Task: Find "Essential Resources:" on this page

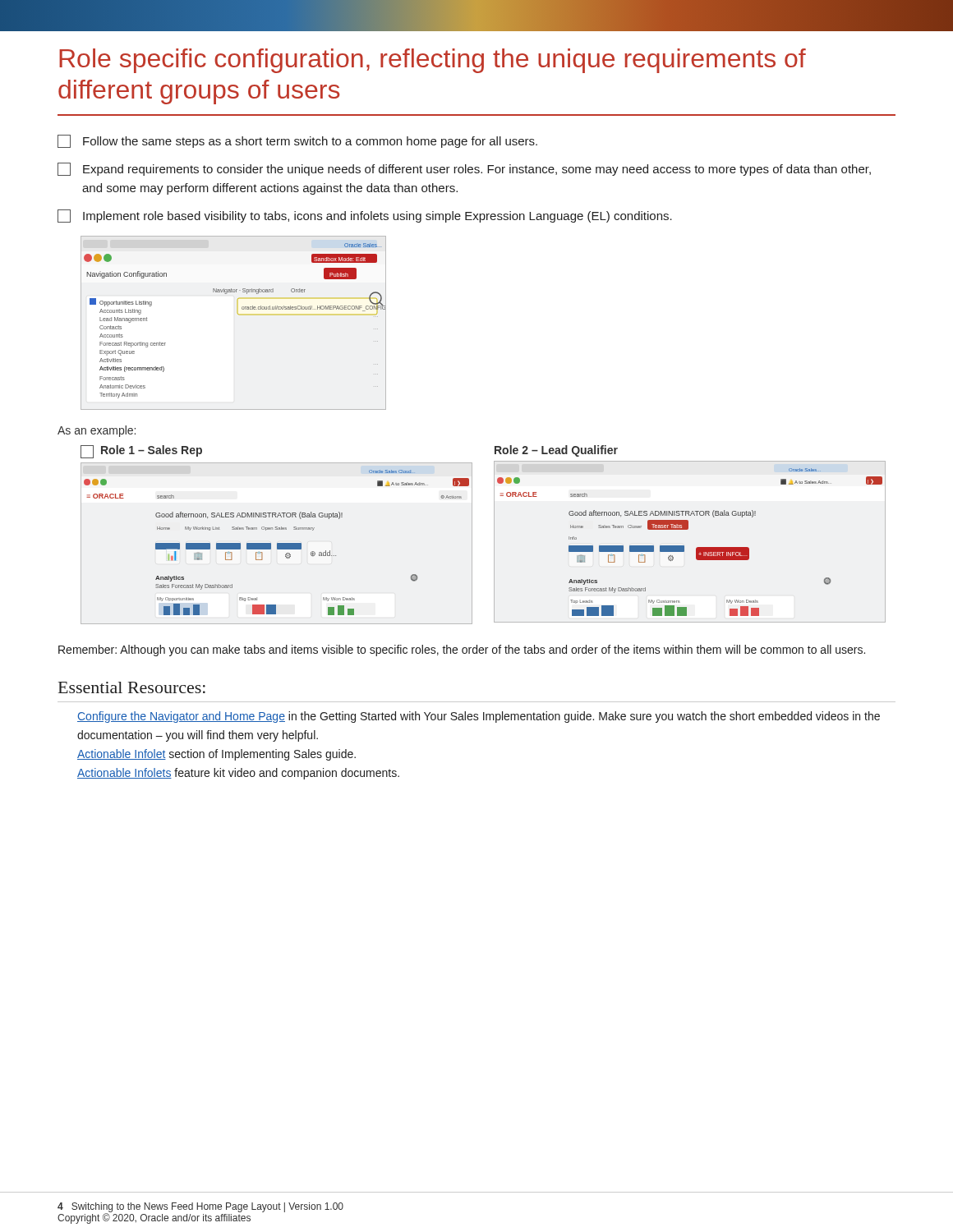Action: point(132,687)
